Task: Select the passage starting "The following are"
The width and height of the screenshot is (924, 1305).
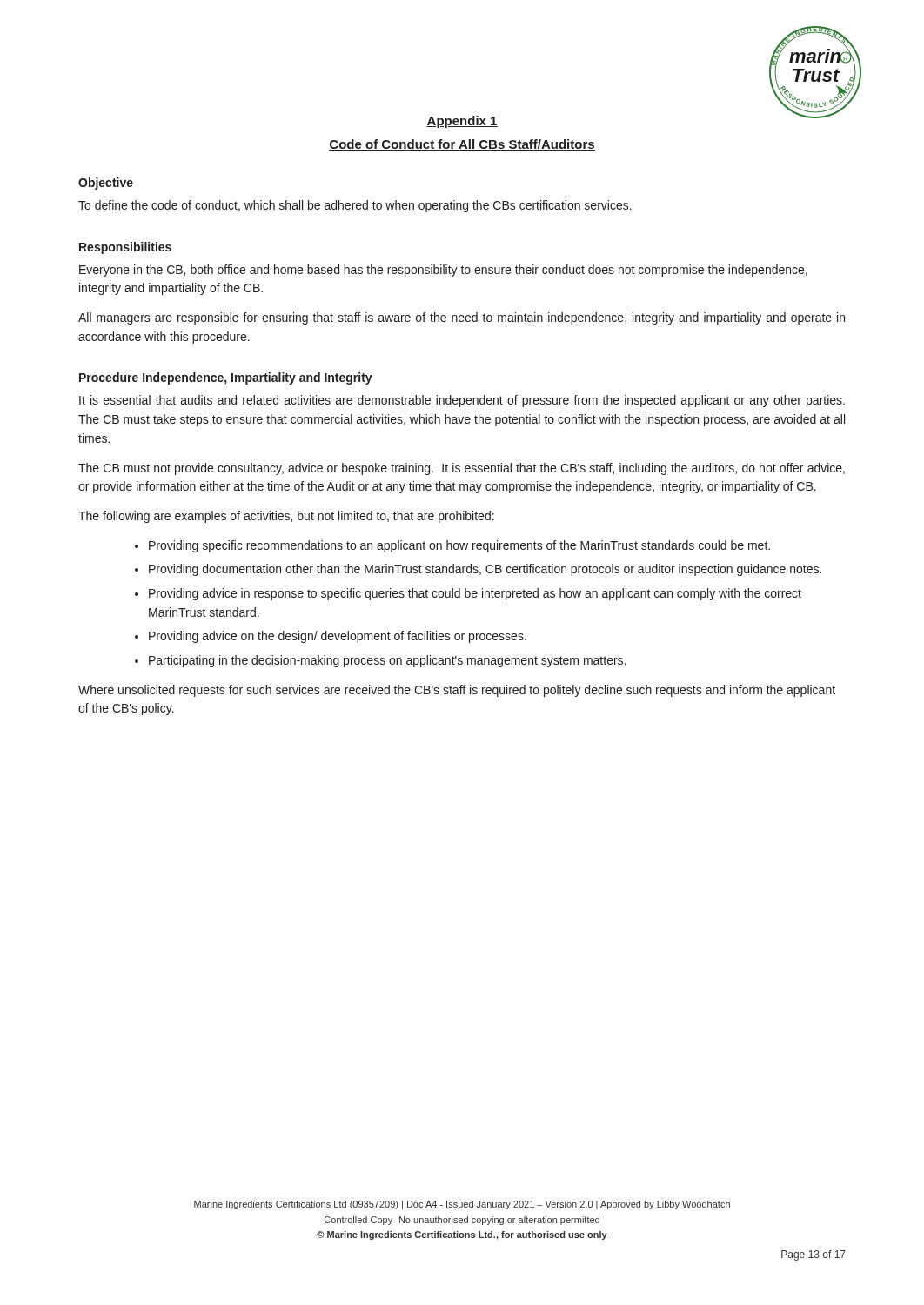Action: coord(286,516)
